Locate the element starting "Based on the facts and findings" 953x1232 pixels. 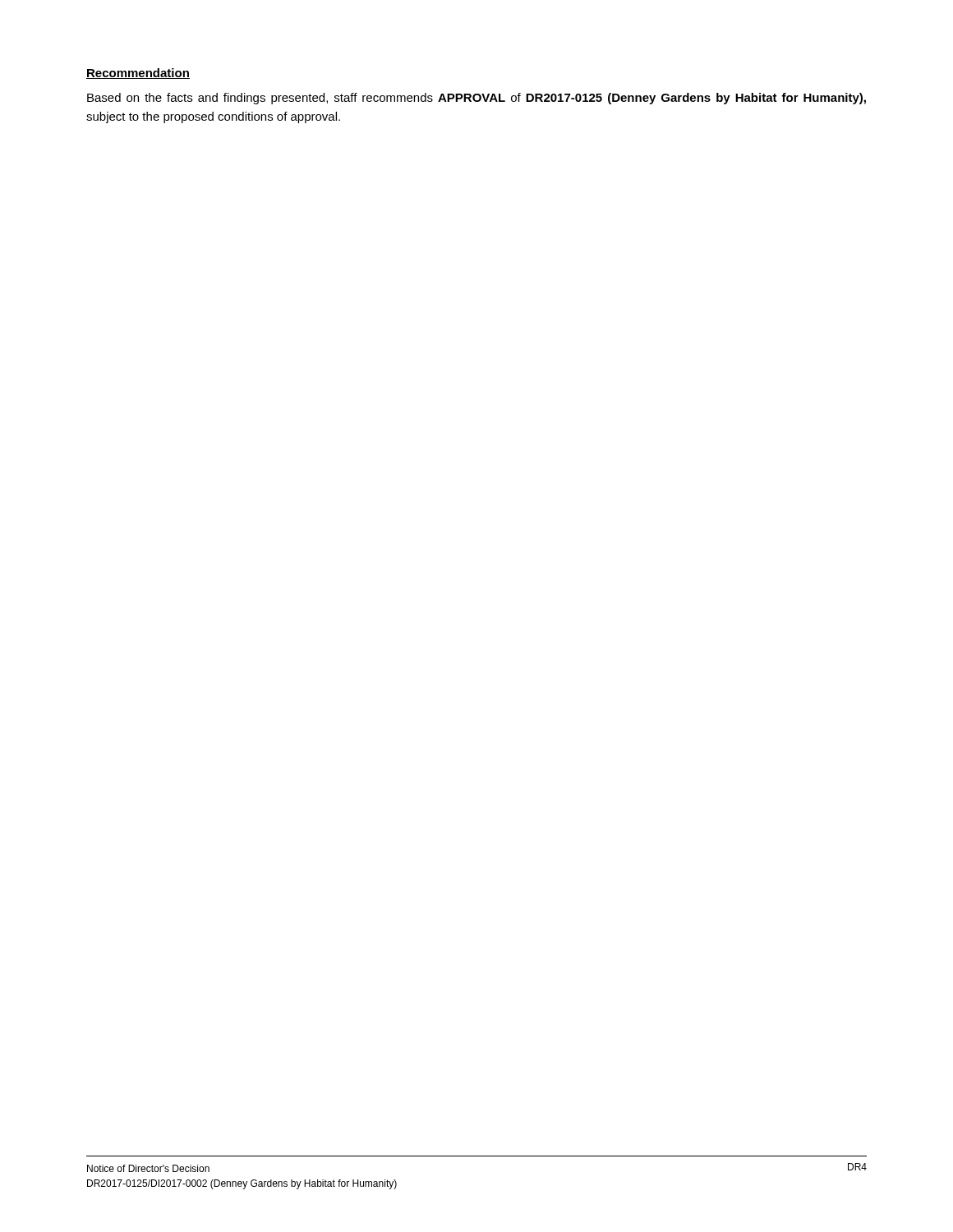(476, 107)
